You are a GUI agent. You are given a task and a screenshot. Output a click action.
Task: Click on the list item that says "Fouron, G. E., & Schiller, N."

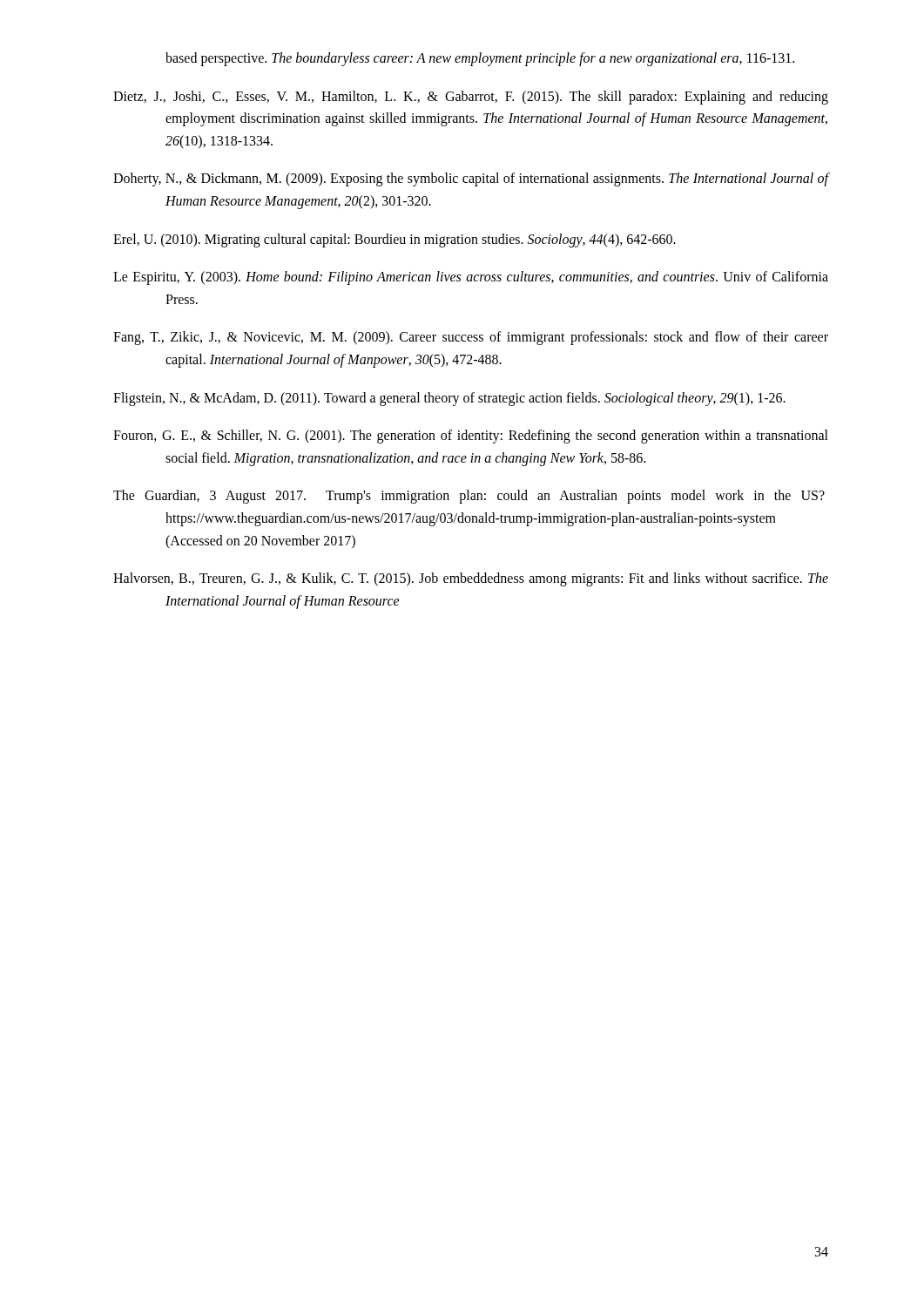click(x=471, y=446)
